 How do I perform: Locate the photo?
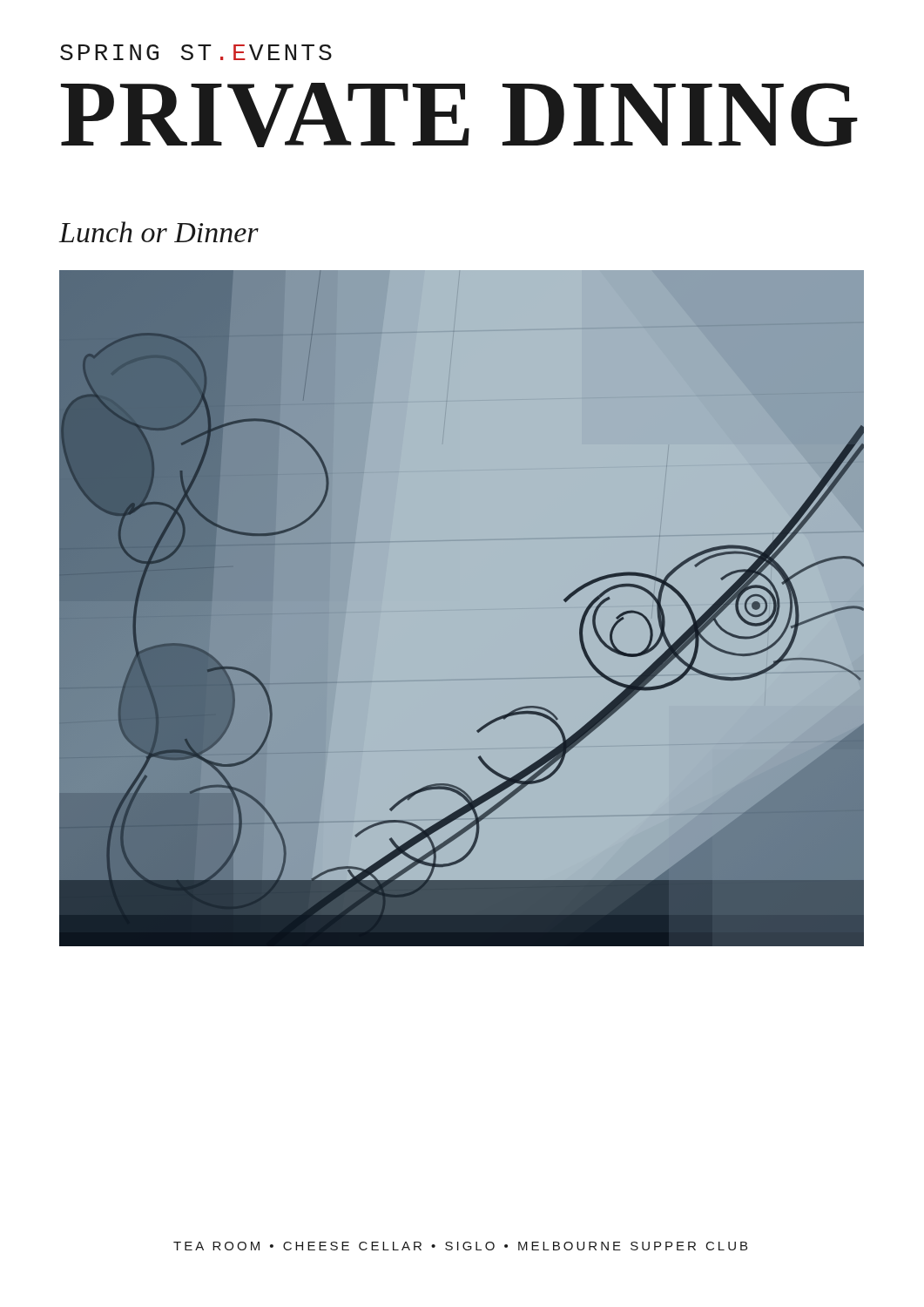click(x=462, y=608)
